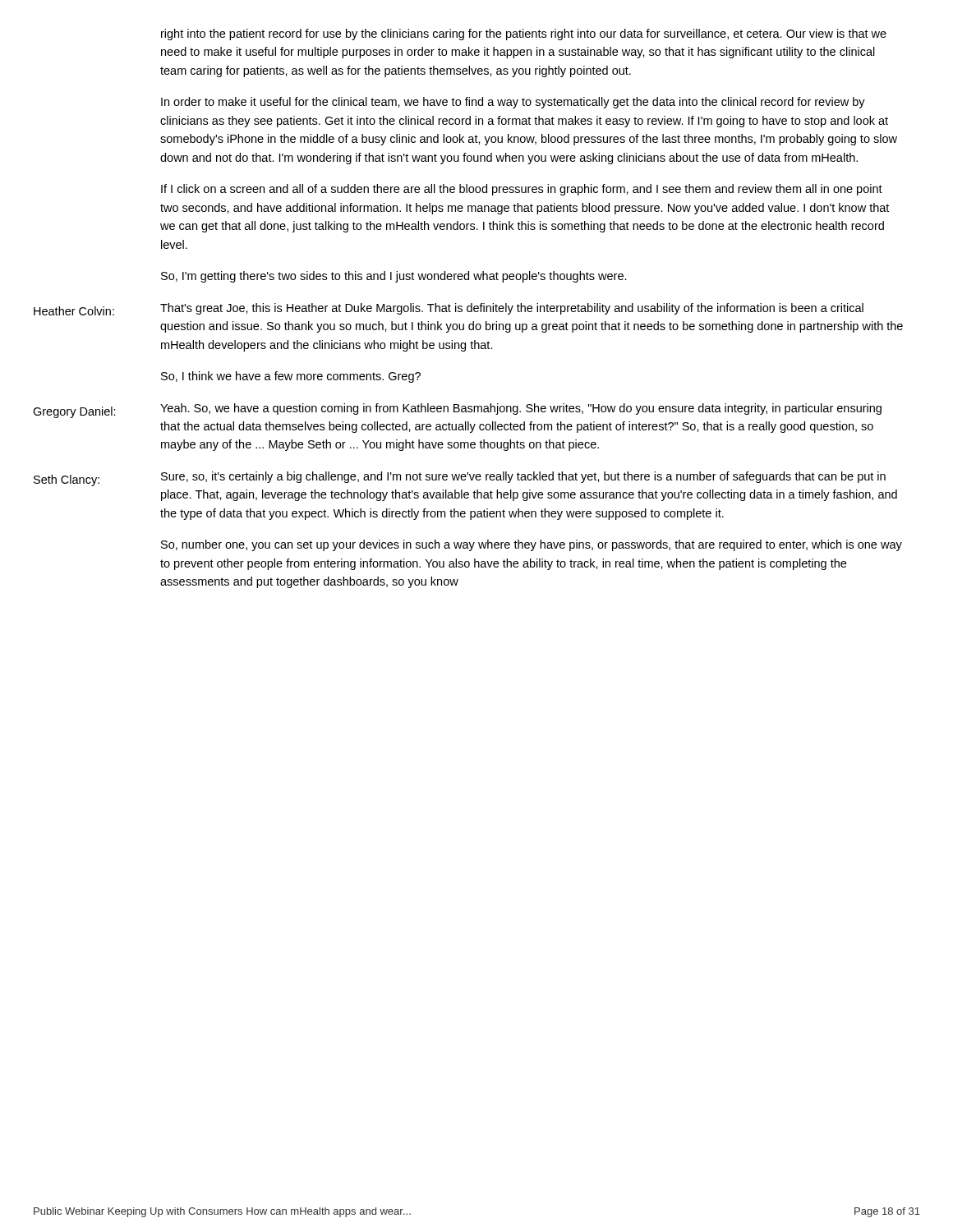Find the block on this page that starts "So, I'm getting there's"
This screenshot has height=1232, width=953.
(x=394, y=276)
